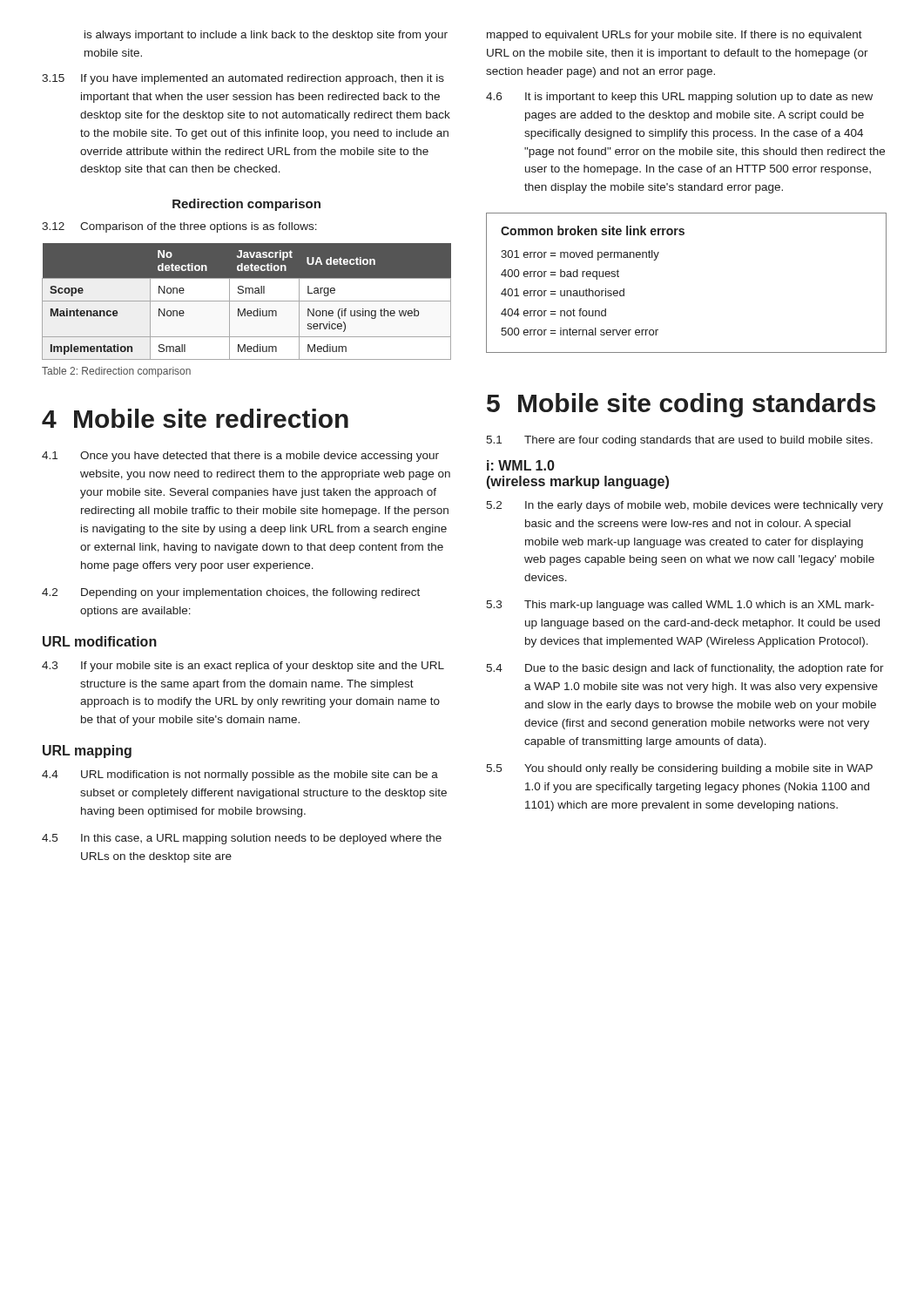Locate the element starting "5 Mobile site"

point(681,403)
